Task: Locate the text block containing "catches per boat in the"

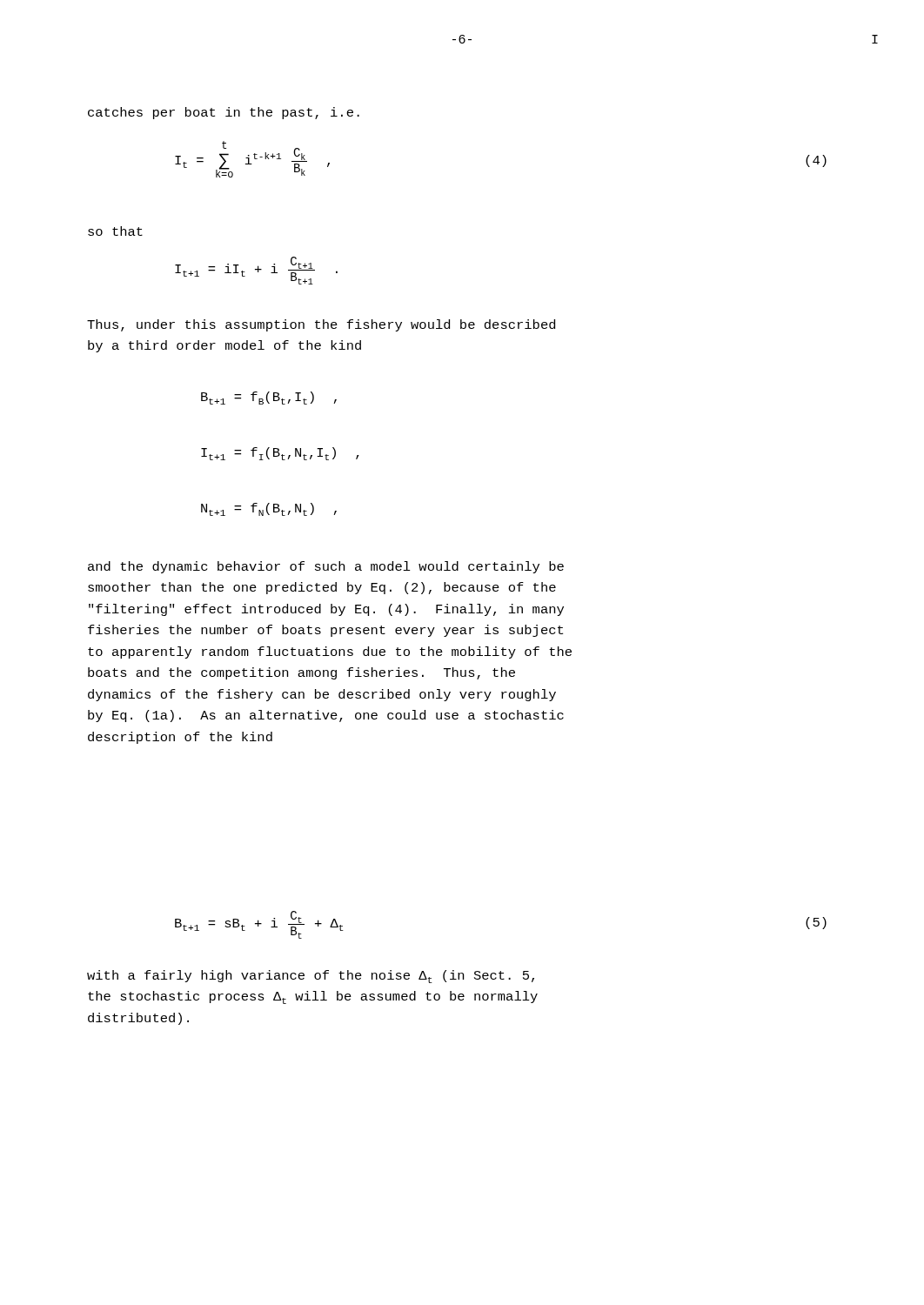Action: [225, 113]
